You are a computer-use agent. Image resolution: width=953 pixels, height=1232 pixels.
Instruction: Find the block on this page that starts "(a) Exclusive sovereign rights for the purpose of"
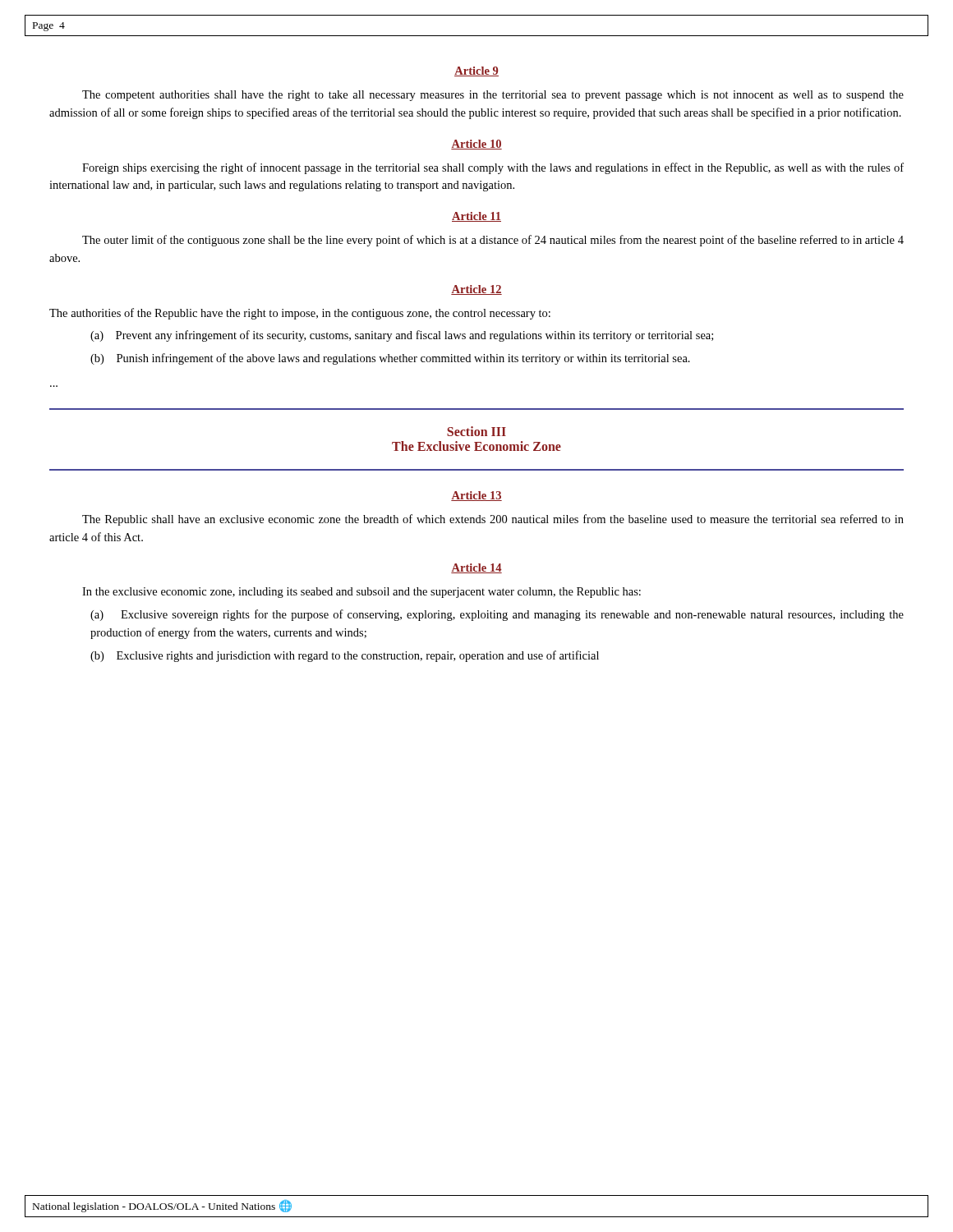click(497, 623)
